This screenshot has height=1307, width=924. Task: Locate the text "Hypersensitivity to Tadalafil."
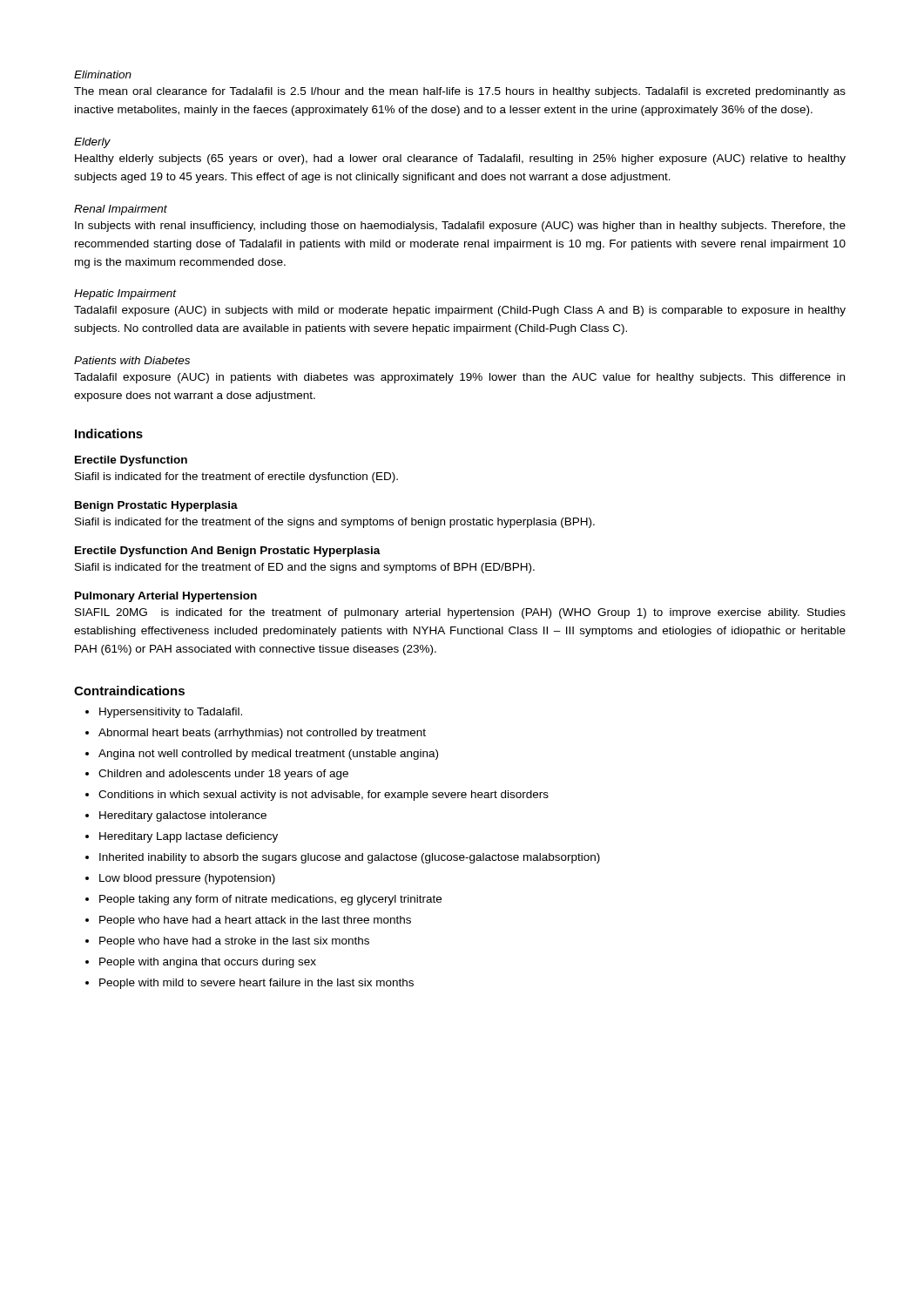coord(171,711)
